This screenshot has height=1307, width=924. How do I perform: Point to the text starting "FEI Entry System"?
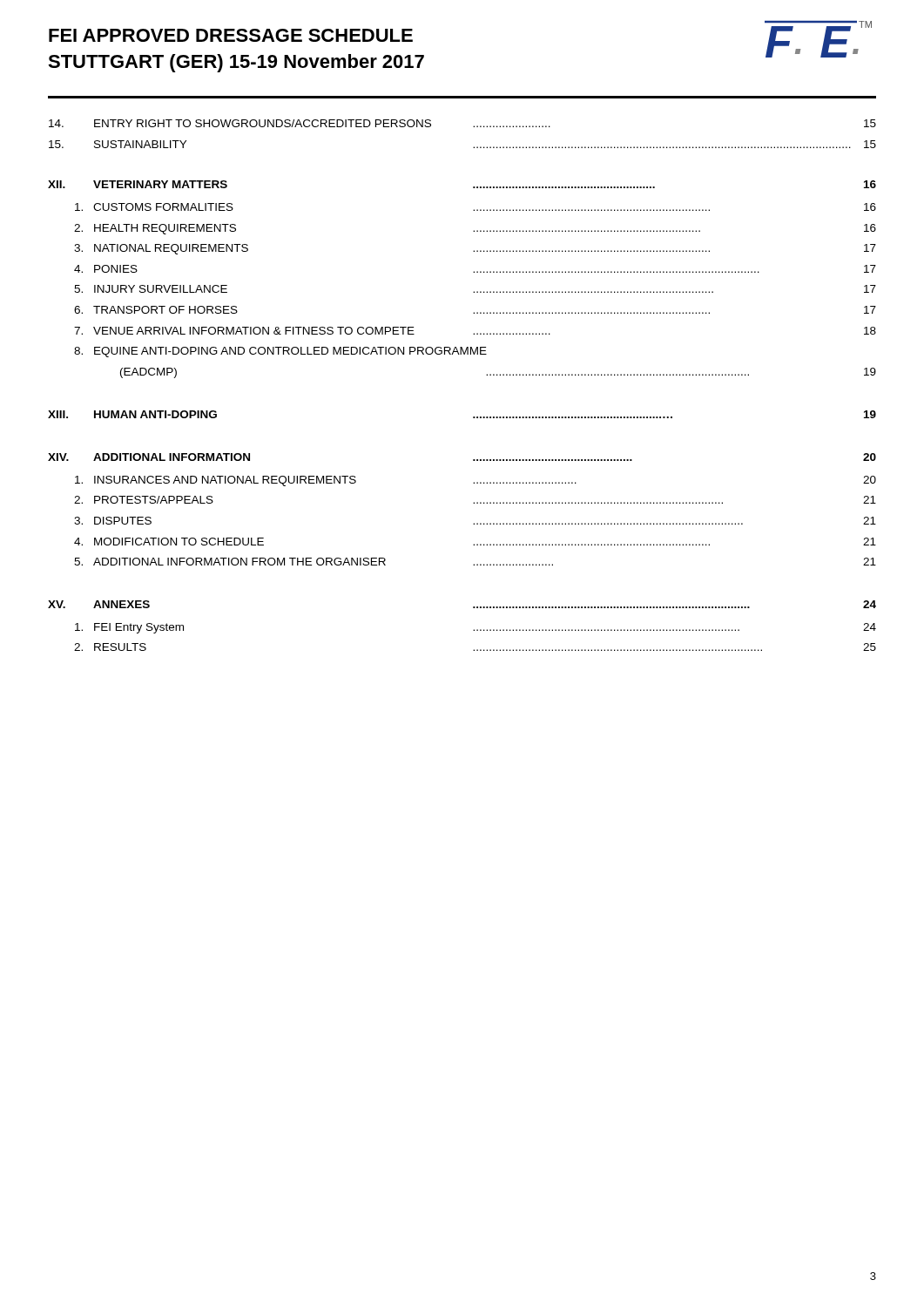pyautogui.click(x=462, y=627)
